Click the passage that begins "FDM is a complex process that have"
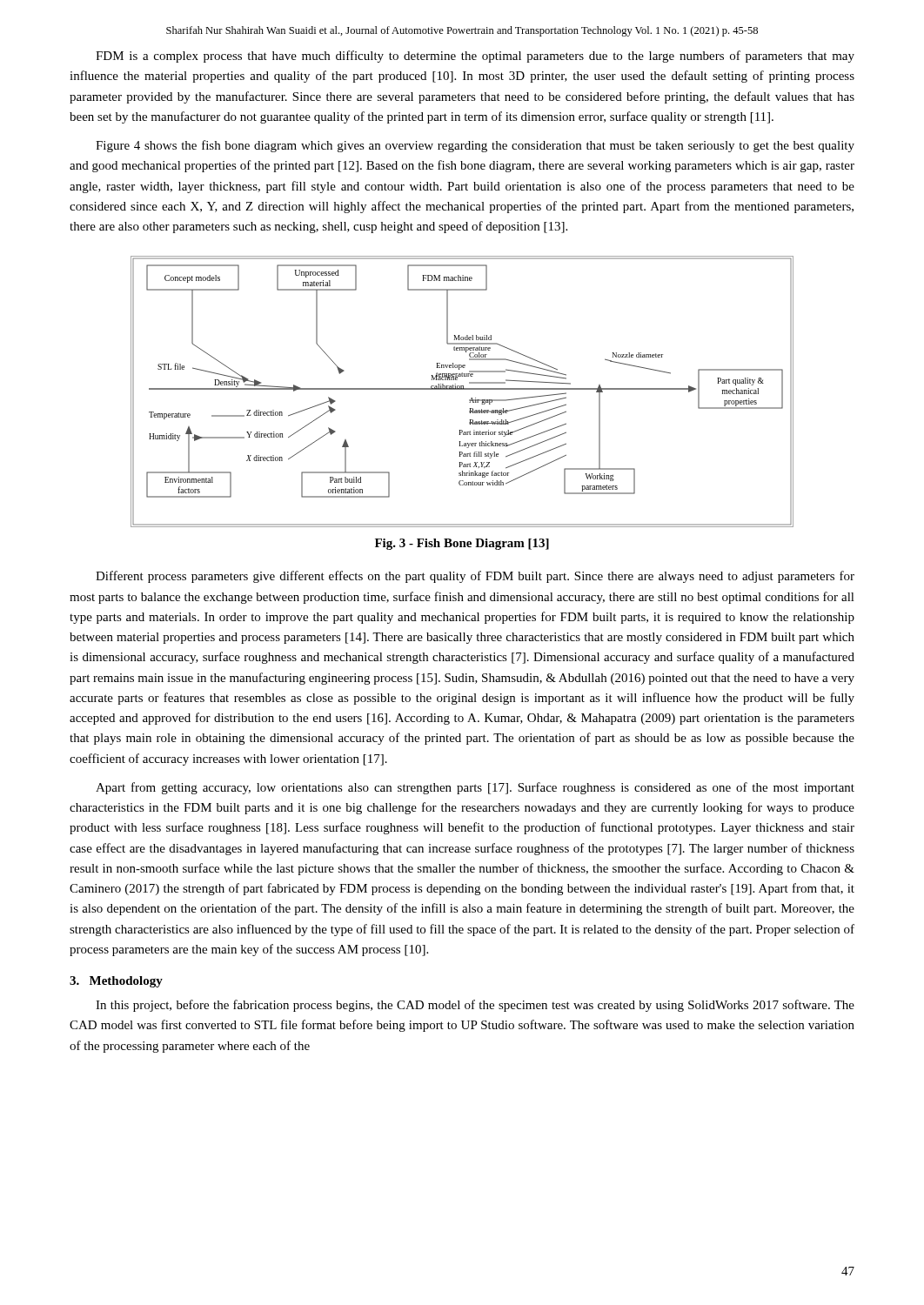Image resolution: width=924 pixels, height=1305 pixels. coord(462,86)
